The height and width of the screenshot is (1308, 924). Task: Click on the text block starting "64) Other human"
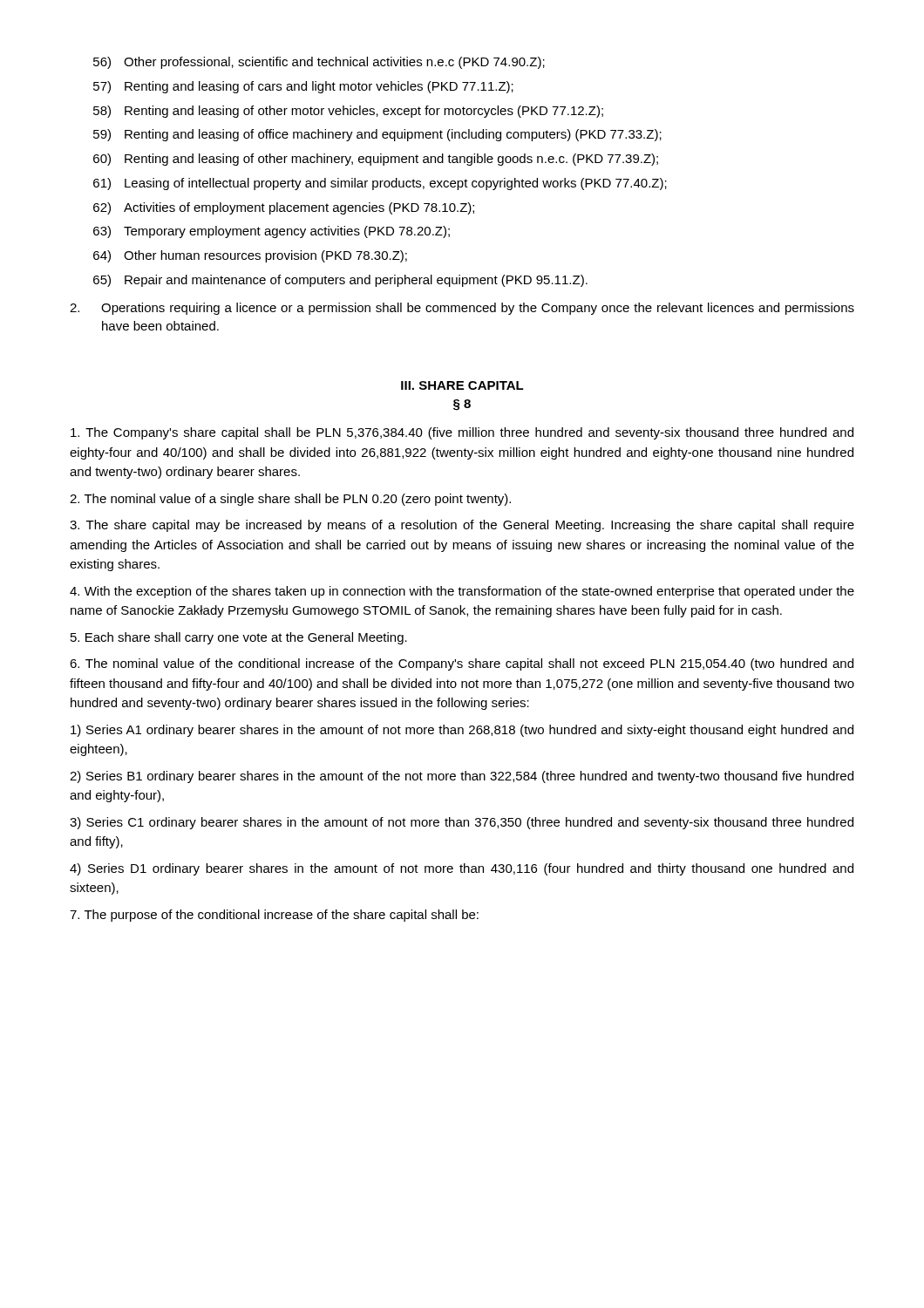pyautogui.click(x=250, y=256)
